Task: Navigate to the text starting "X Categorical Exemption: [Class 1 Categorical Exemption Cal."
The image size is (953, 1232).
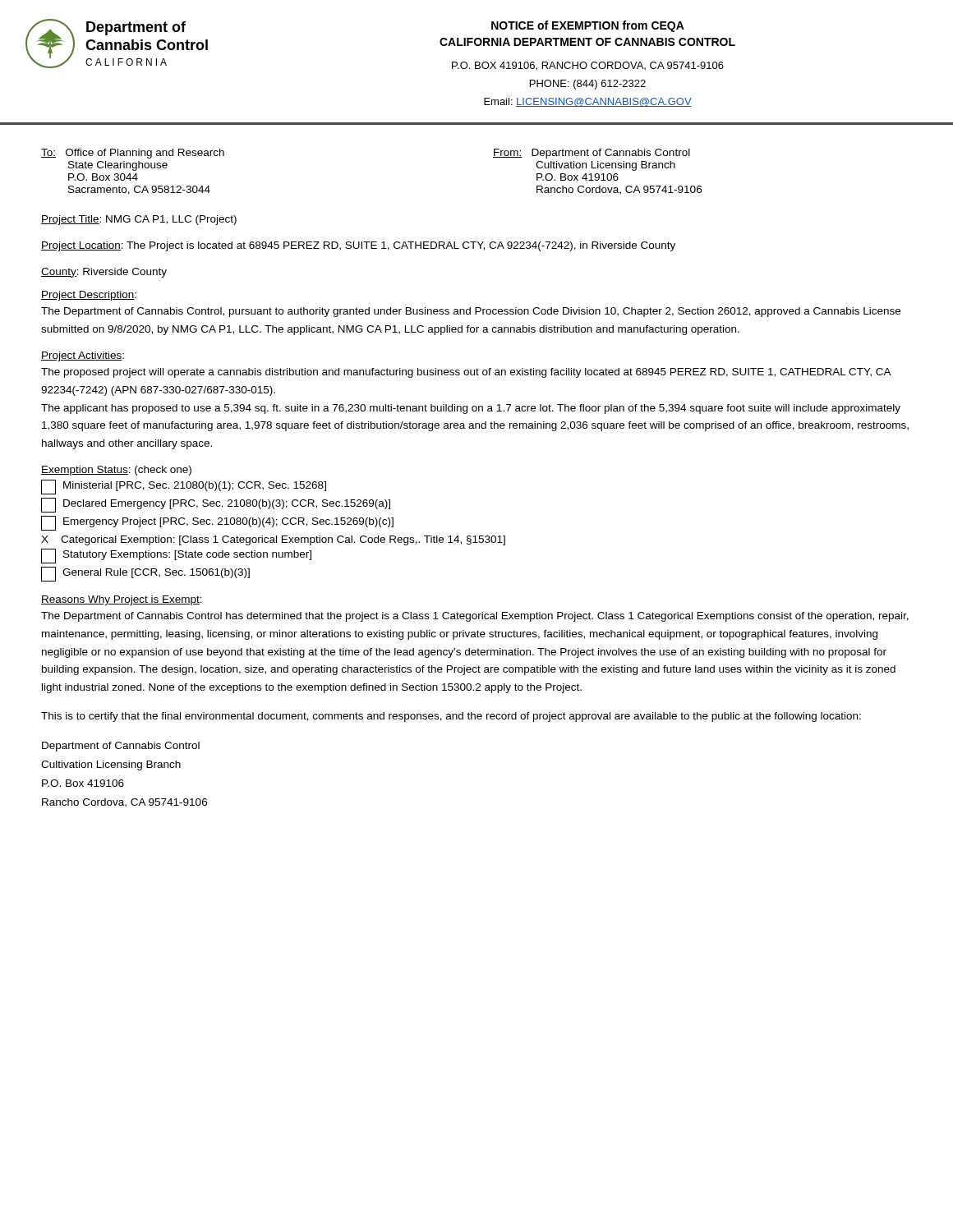Action: click(273, 539)
